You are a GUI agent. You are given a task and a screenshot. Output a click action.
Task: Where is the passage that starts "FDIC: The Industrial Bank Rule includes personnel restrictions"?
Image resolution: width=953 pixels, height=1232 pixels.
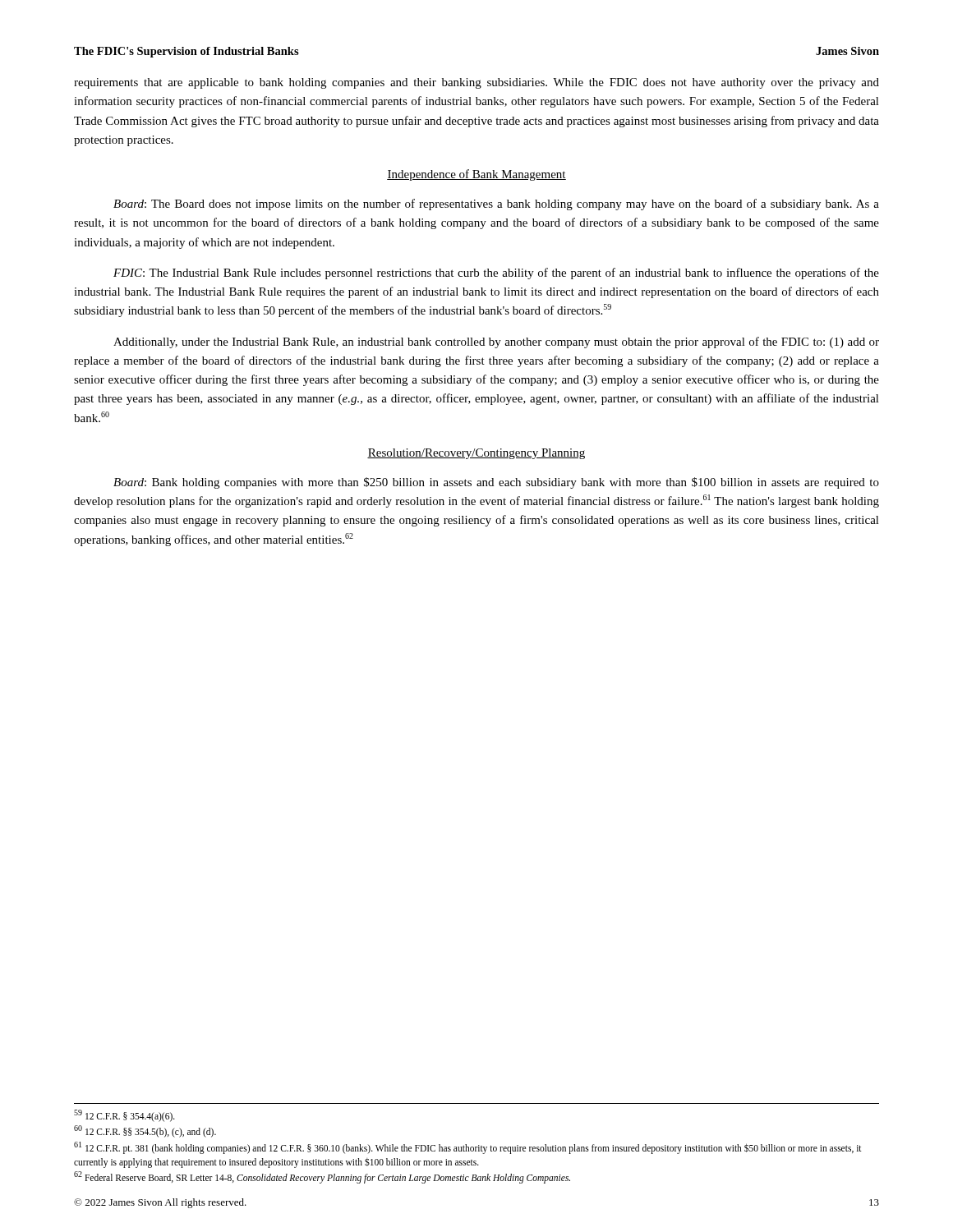point(476,292)
